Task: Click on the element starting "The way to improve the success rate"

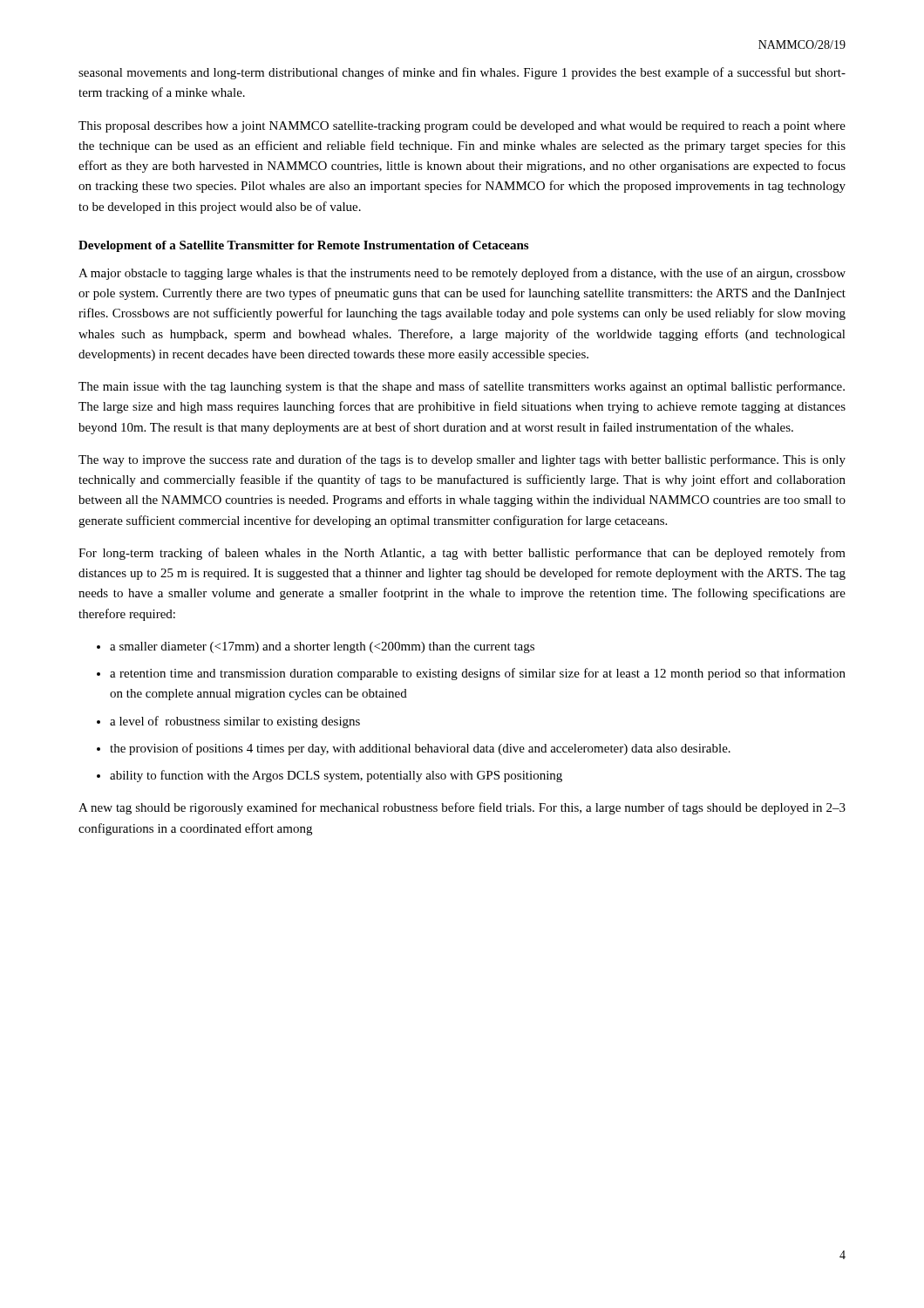Action: (x=462, y=490)
